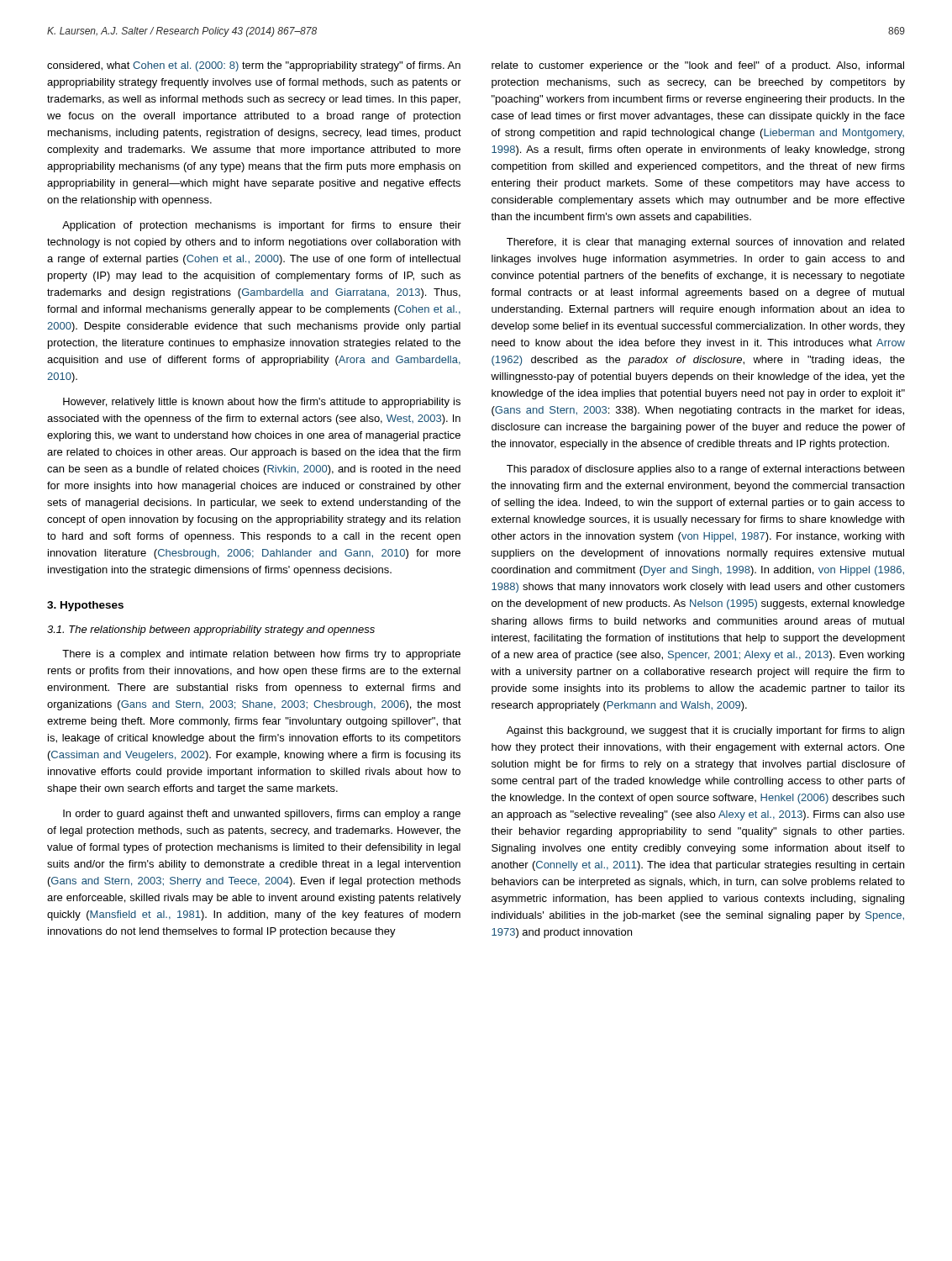Select the text block with the text "considered, what Cohen et al. (2000: 8) term"
The image size is (952, 1261).
[x=254, y=133]
